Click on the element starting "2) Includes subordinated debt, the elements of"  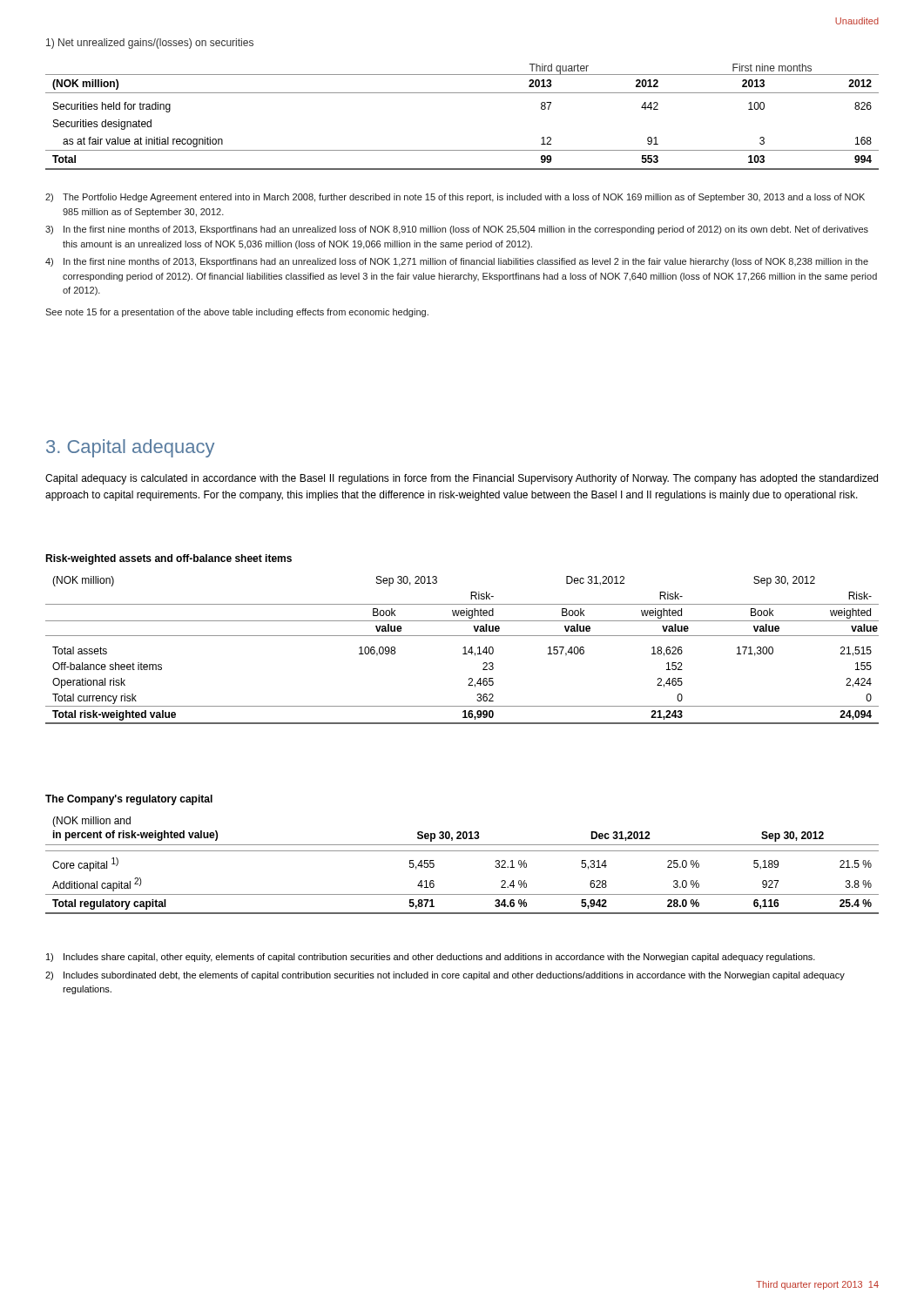pyautogui.click(x=462, y=982)
